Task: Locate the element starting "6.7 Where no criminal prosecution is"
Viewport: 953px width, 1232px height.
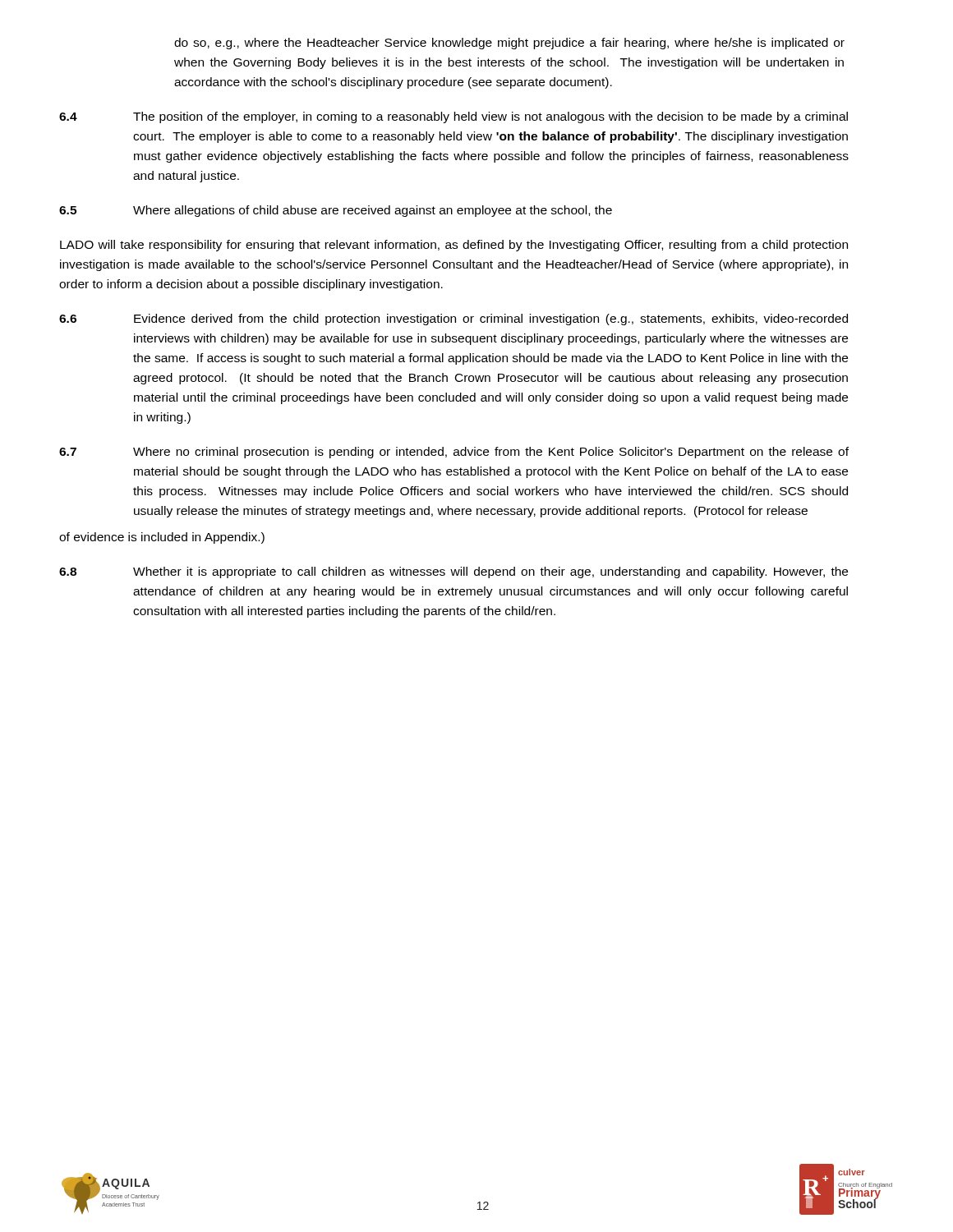Action: point(454,482)
